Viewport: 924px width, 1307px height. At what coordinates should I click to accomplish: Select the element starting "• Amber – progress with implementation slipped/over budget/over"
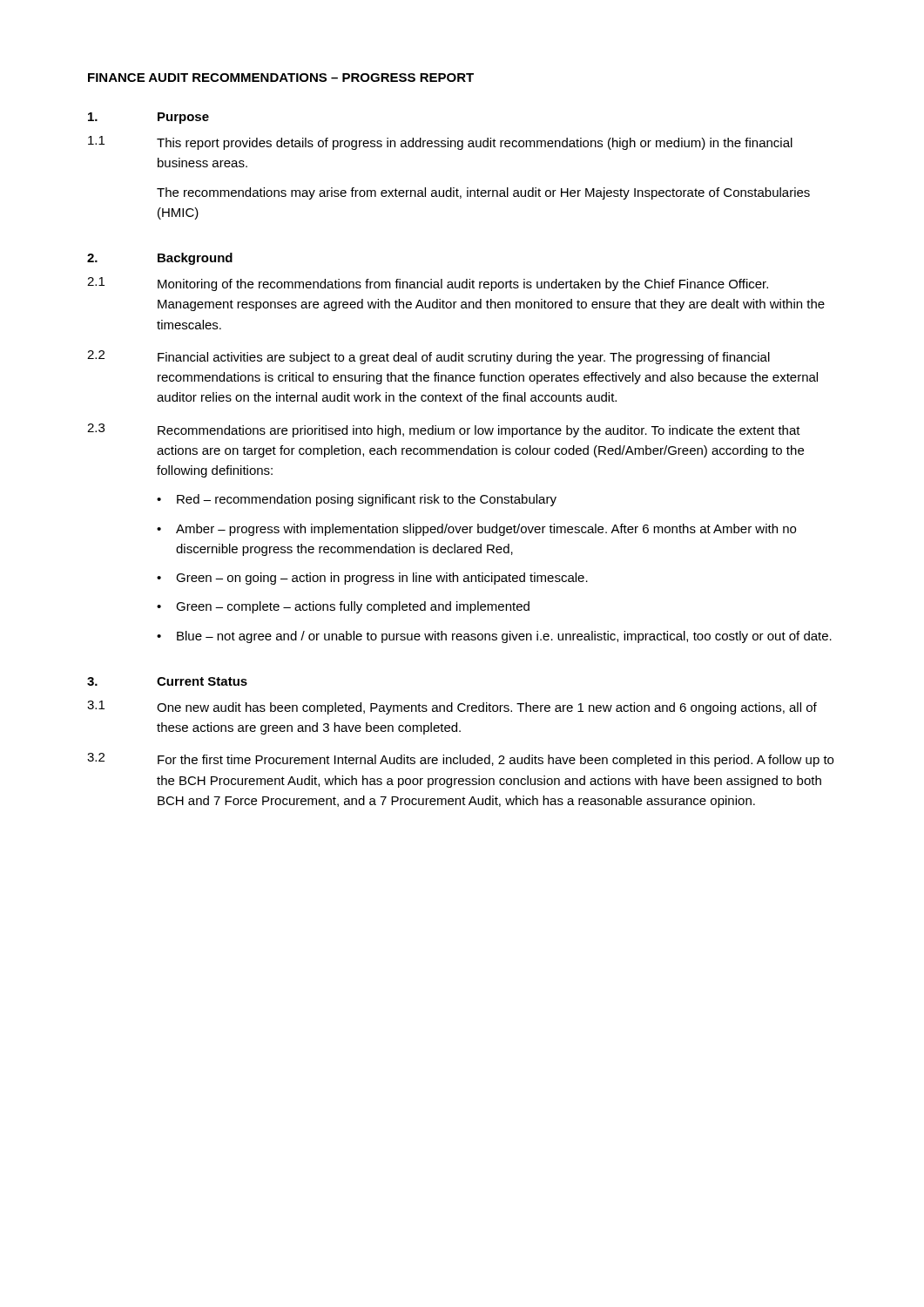point(497,538)
